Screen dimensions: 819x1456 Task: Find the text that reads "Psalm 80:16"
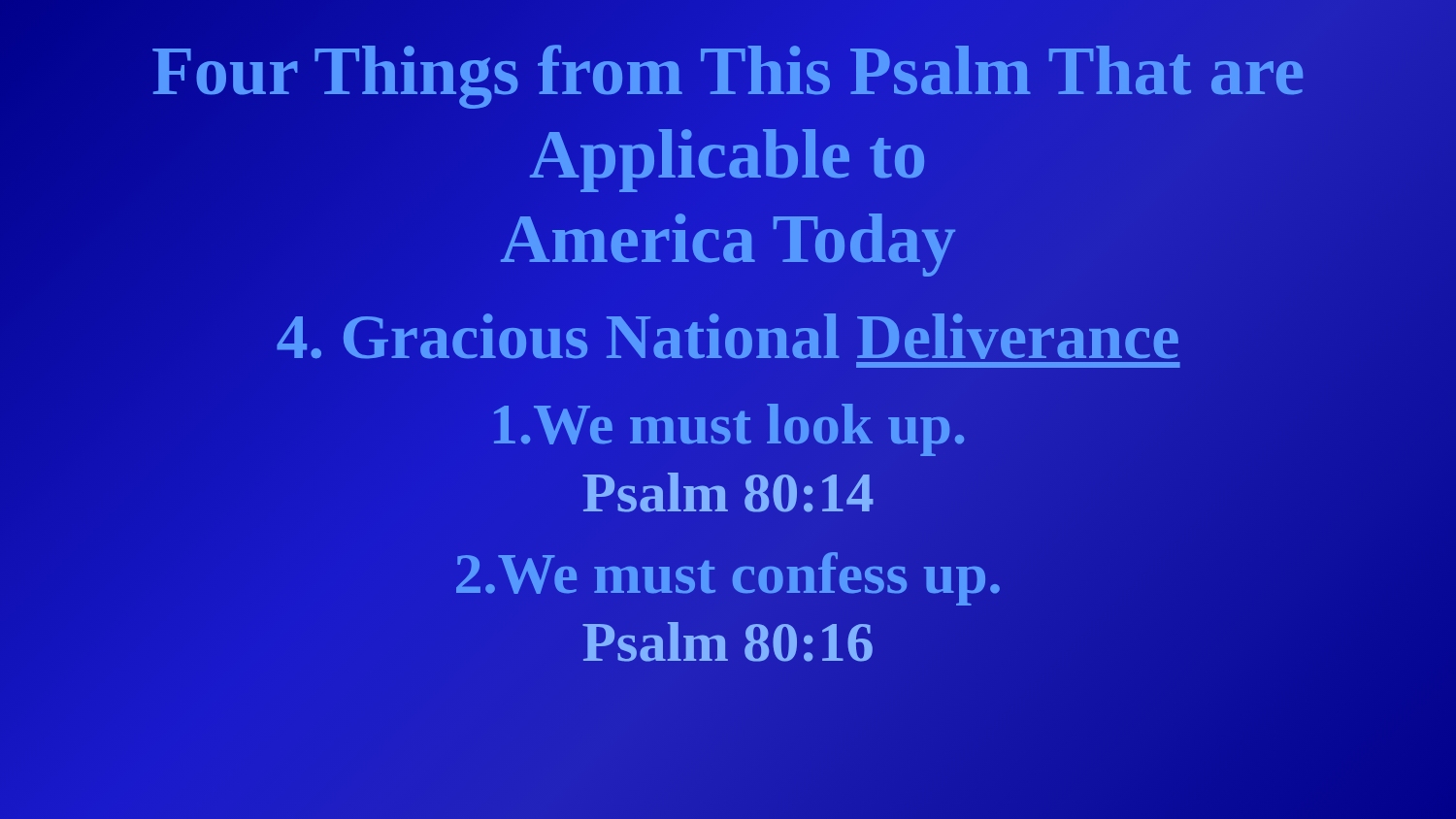[x=728, y=642]
